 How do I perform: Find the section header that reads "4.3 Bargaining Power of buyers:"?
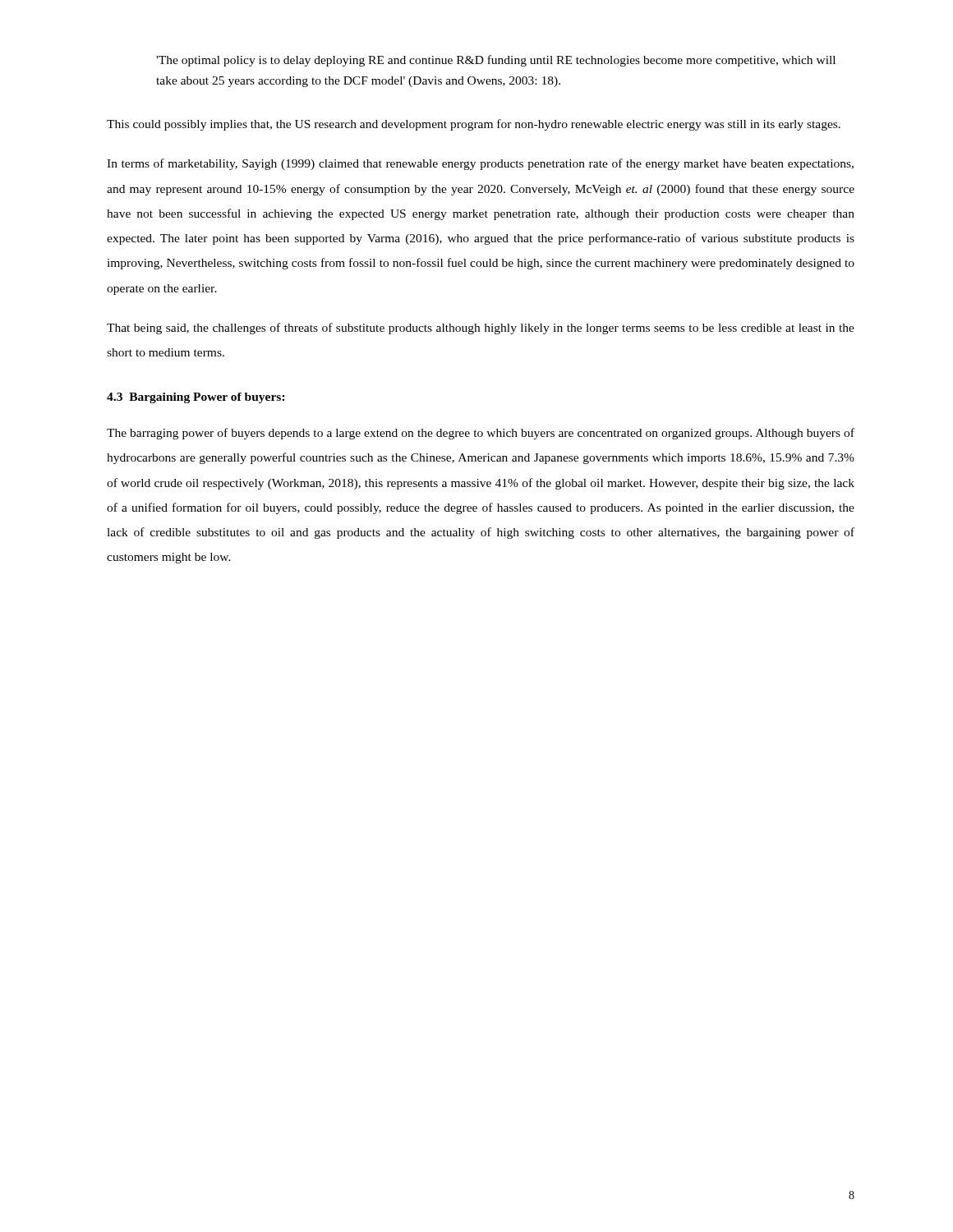[x=196, y=396]
